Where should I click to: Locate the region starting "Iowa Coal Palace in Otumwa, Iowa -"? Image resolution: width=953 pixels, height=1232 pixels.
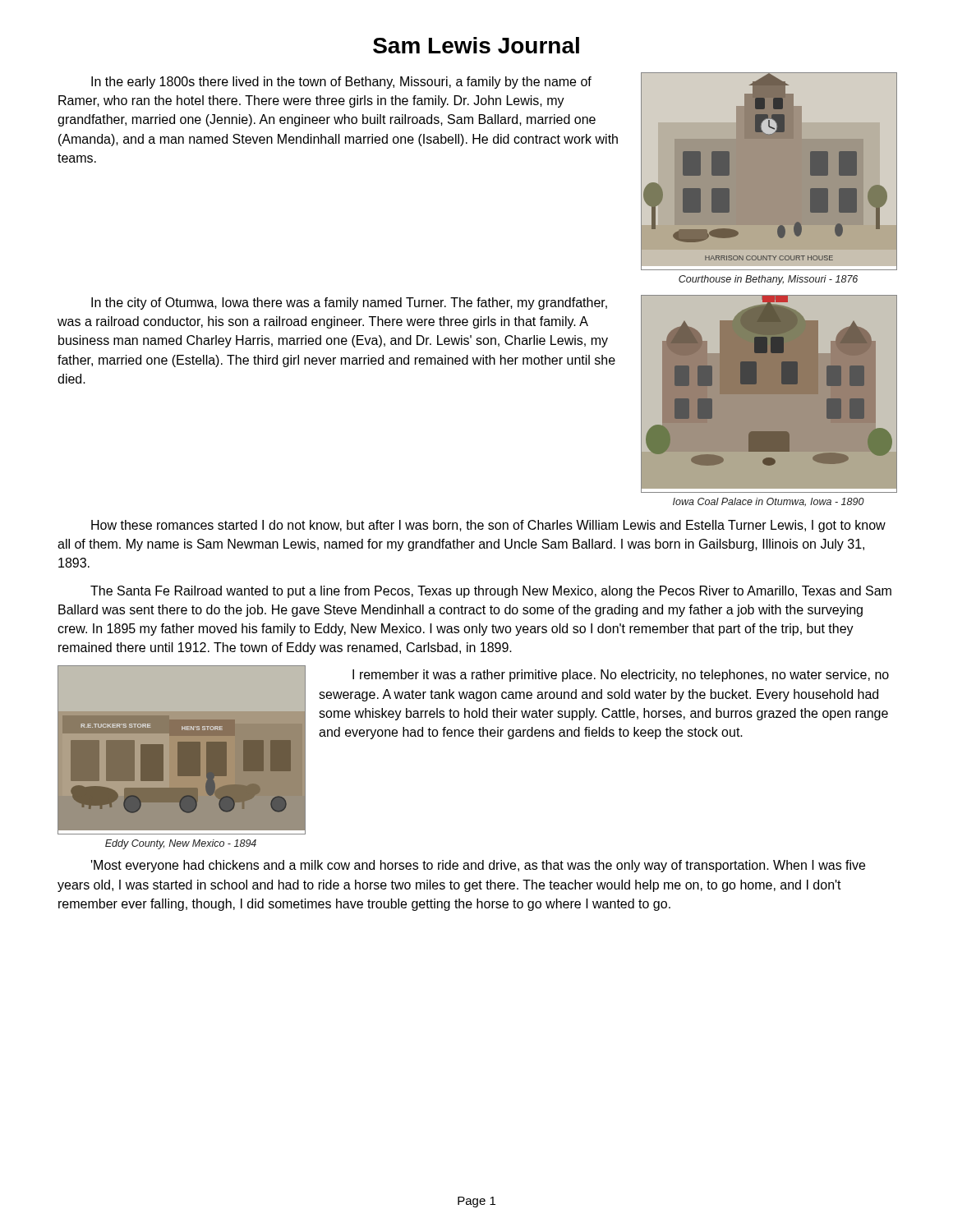pyautogui.click(x=768, y=502)
